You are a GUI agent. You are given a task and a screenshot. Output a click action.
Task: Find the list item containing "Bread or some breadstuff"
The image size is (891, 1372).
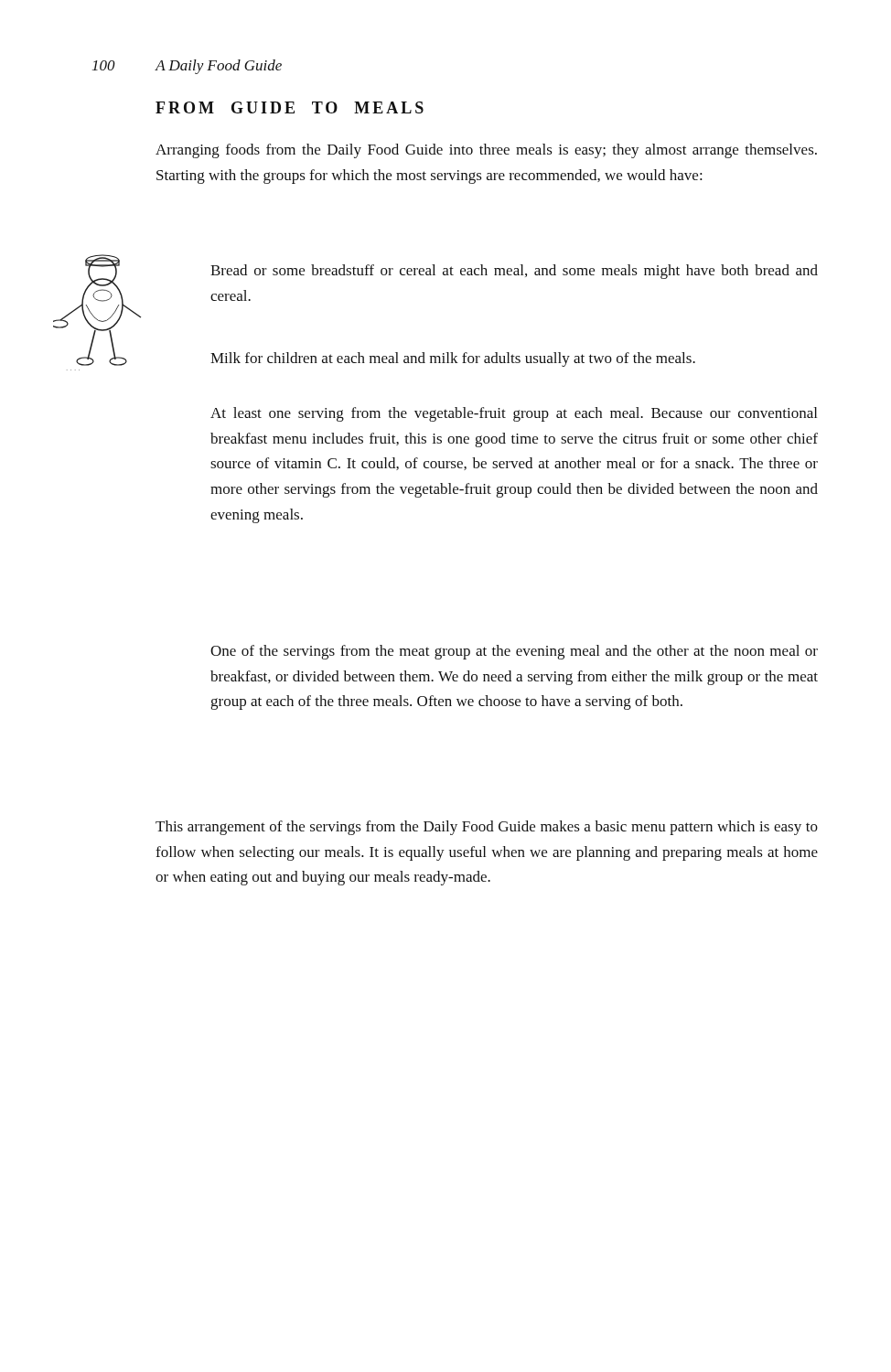514,283
